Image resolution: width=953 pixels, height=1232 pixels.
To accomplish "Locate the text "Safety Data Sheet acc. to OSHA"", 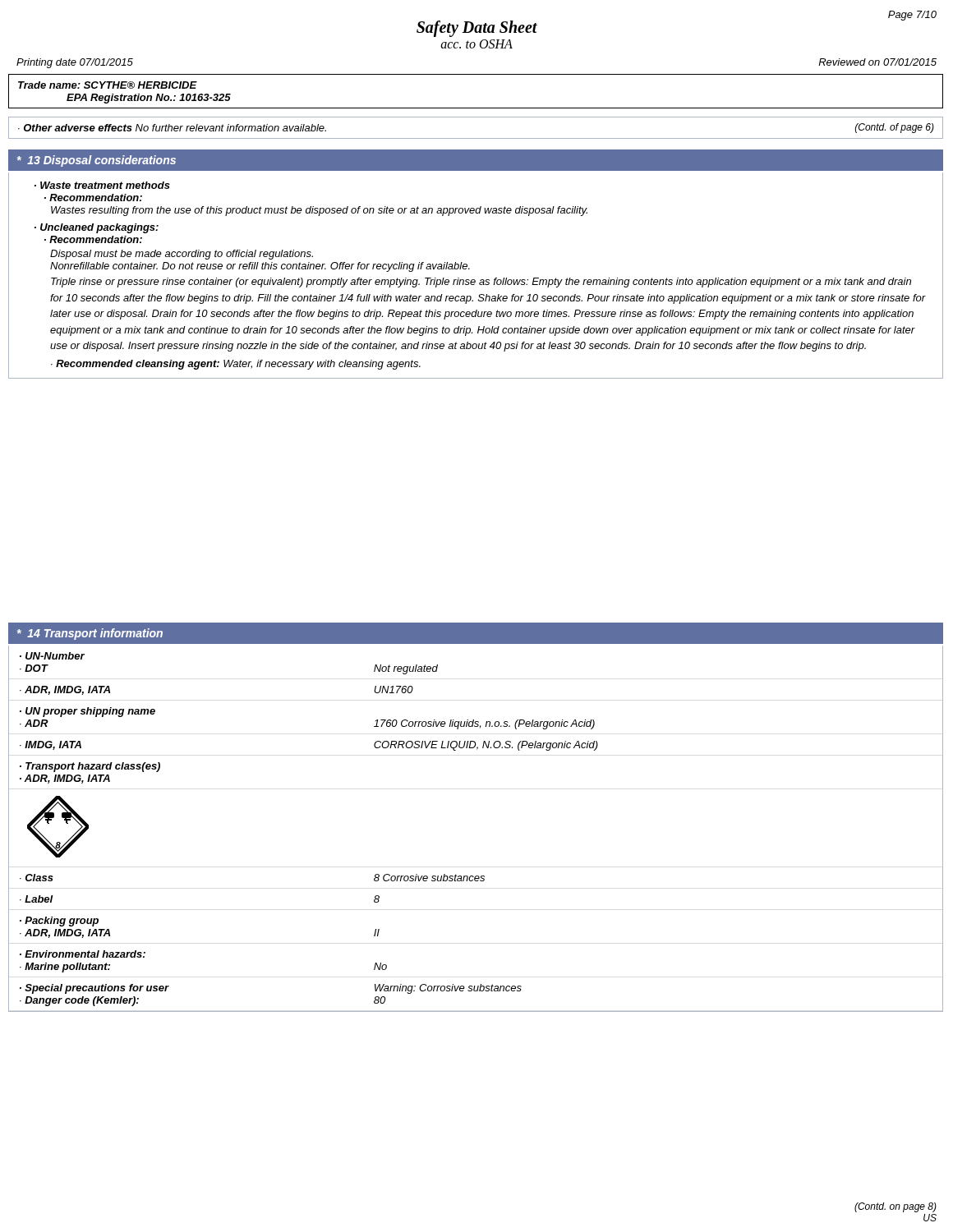I will [476, 35].
